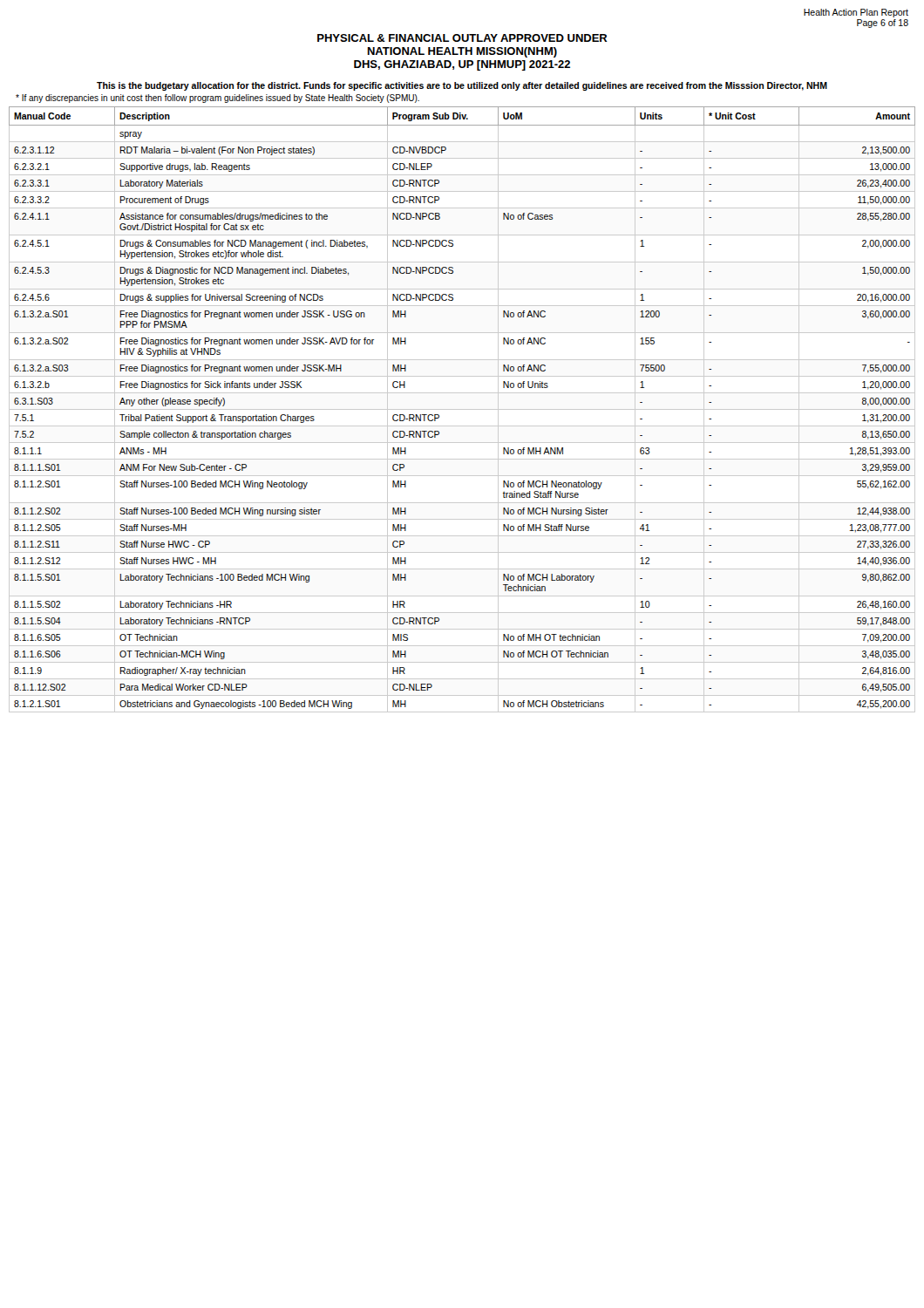Locate a table
This screenshot has height=1308, width=924.
(x=462, y=409)
